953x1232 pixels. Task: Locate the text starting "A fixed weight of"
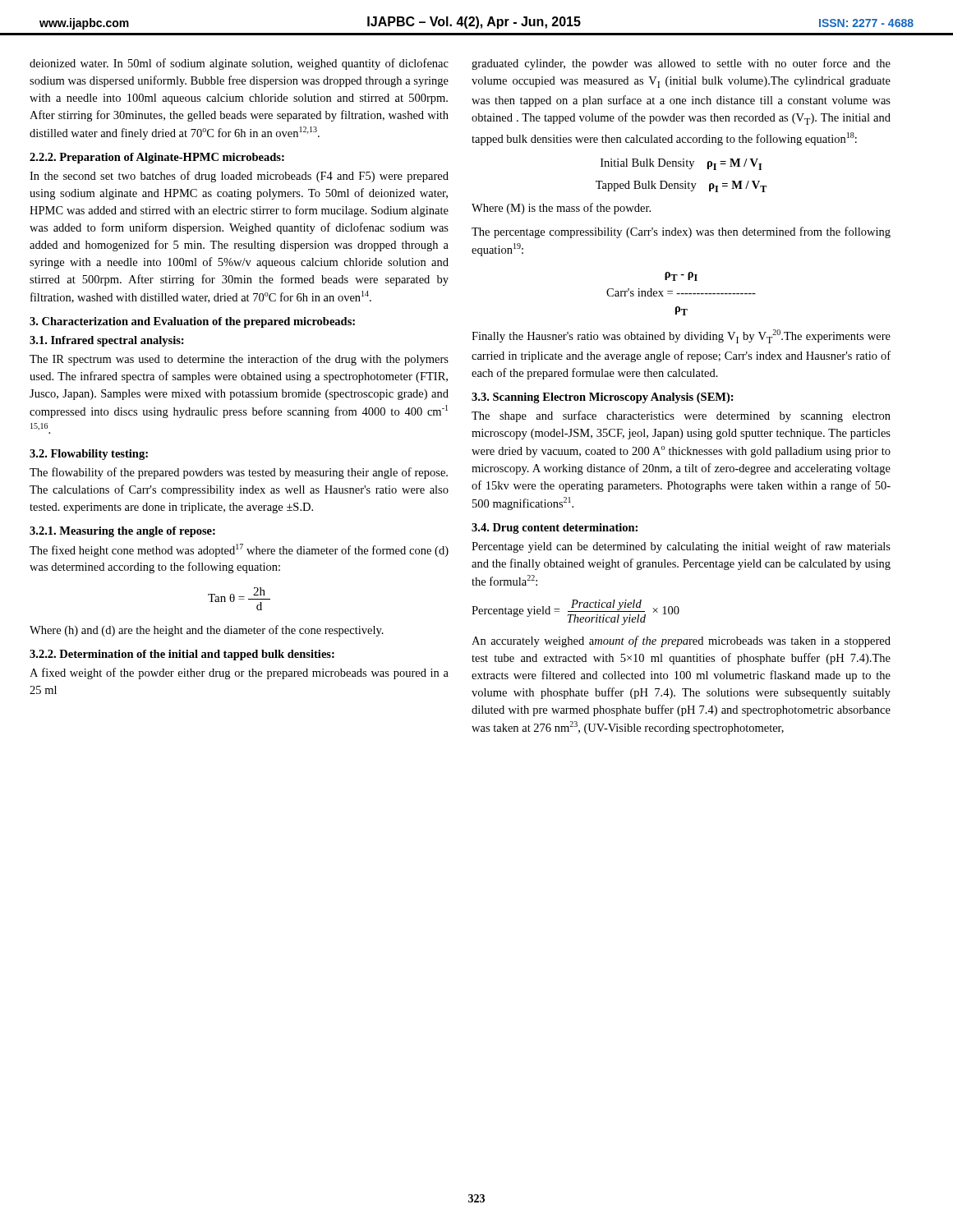point(239,681)
